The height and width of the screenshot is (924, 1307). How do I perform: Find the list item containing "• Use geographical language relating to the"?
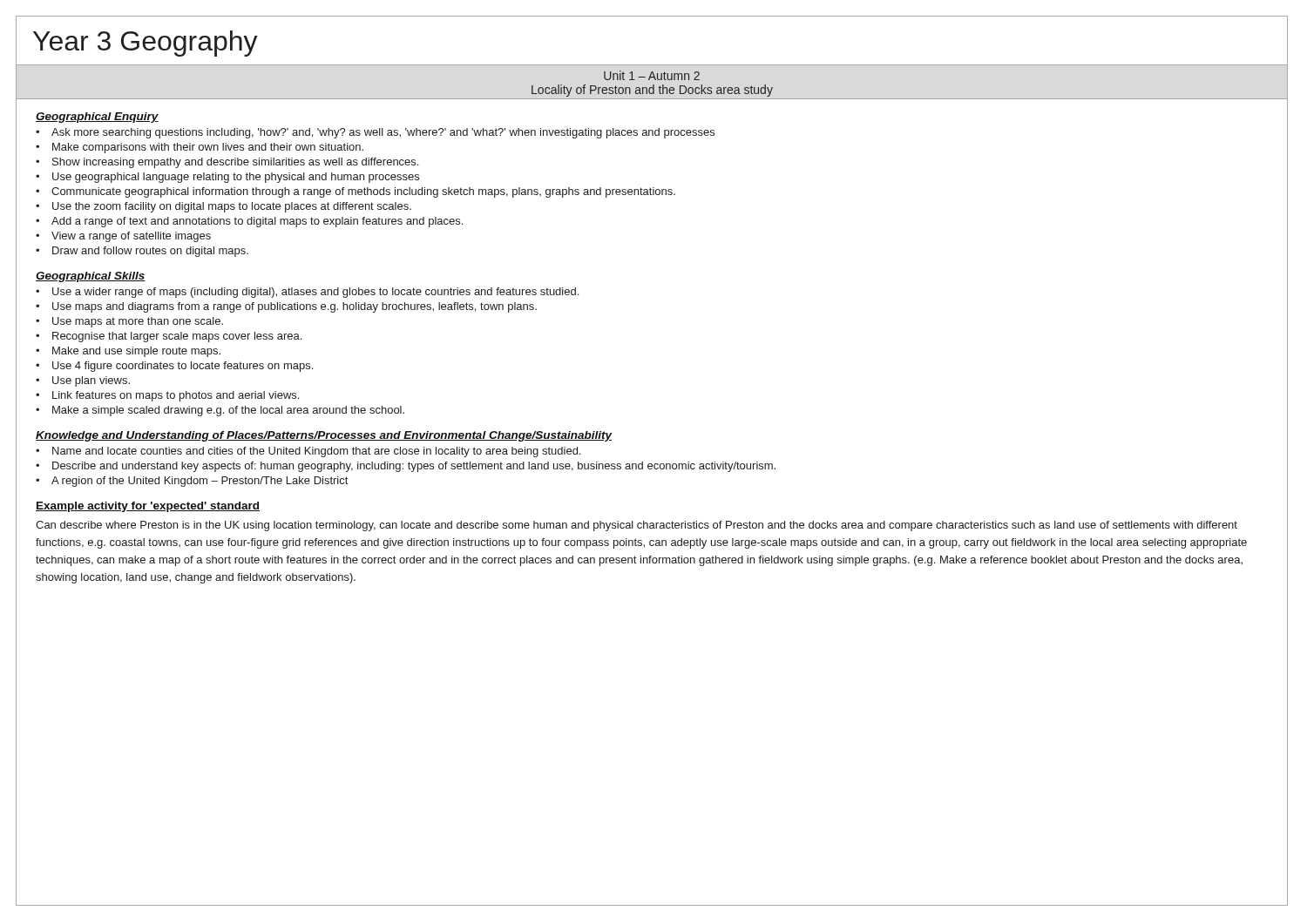[228, 176]
